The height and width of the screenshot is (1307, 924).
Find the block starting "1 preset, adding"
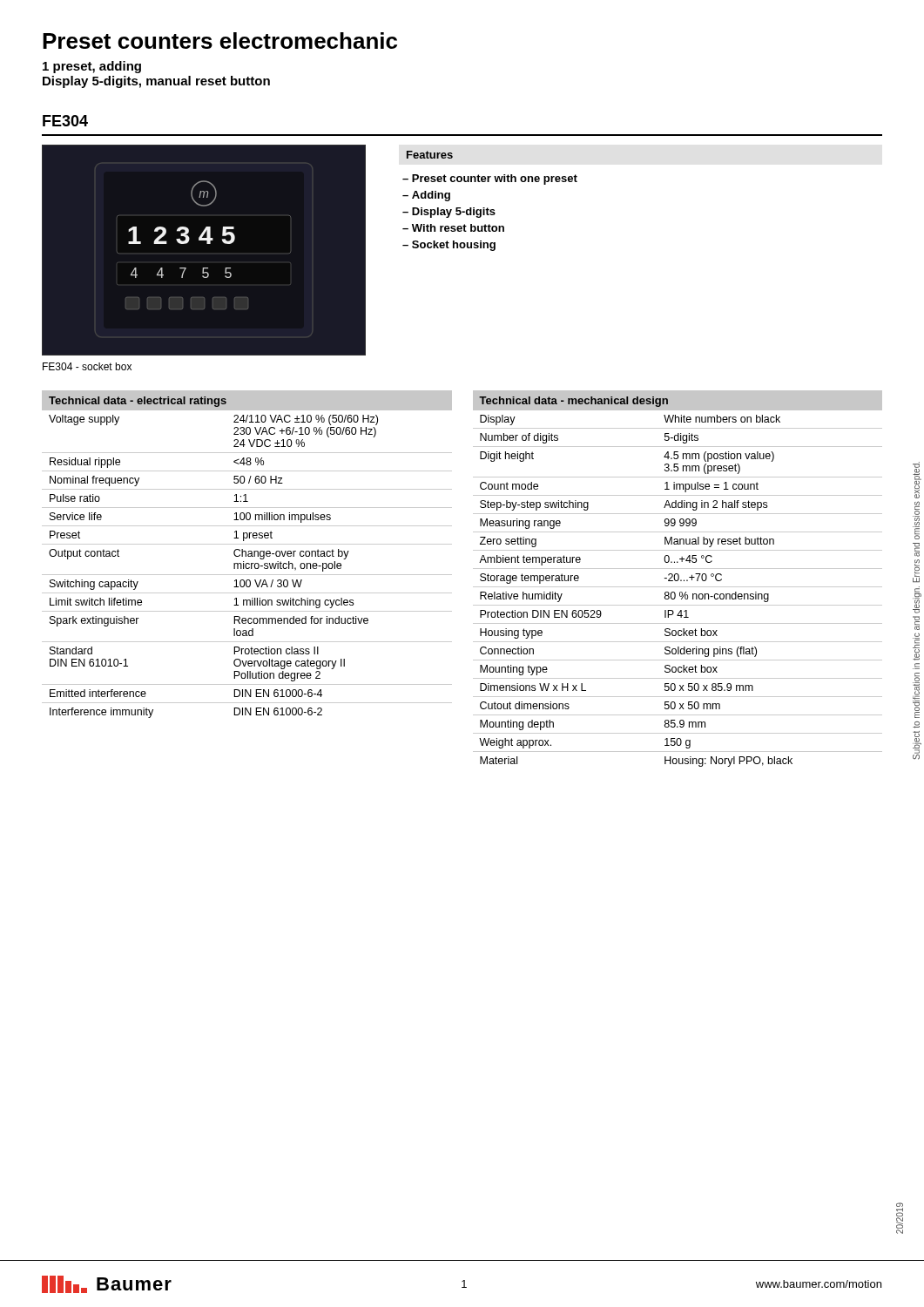[92, 67]
